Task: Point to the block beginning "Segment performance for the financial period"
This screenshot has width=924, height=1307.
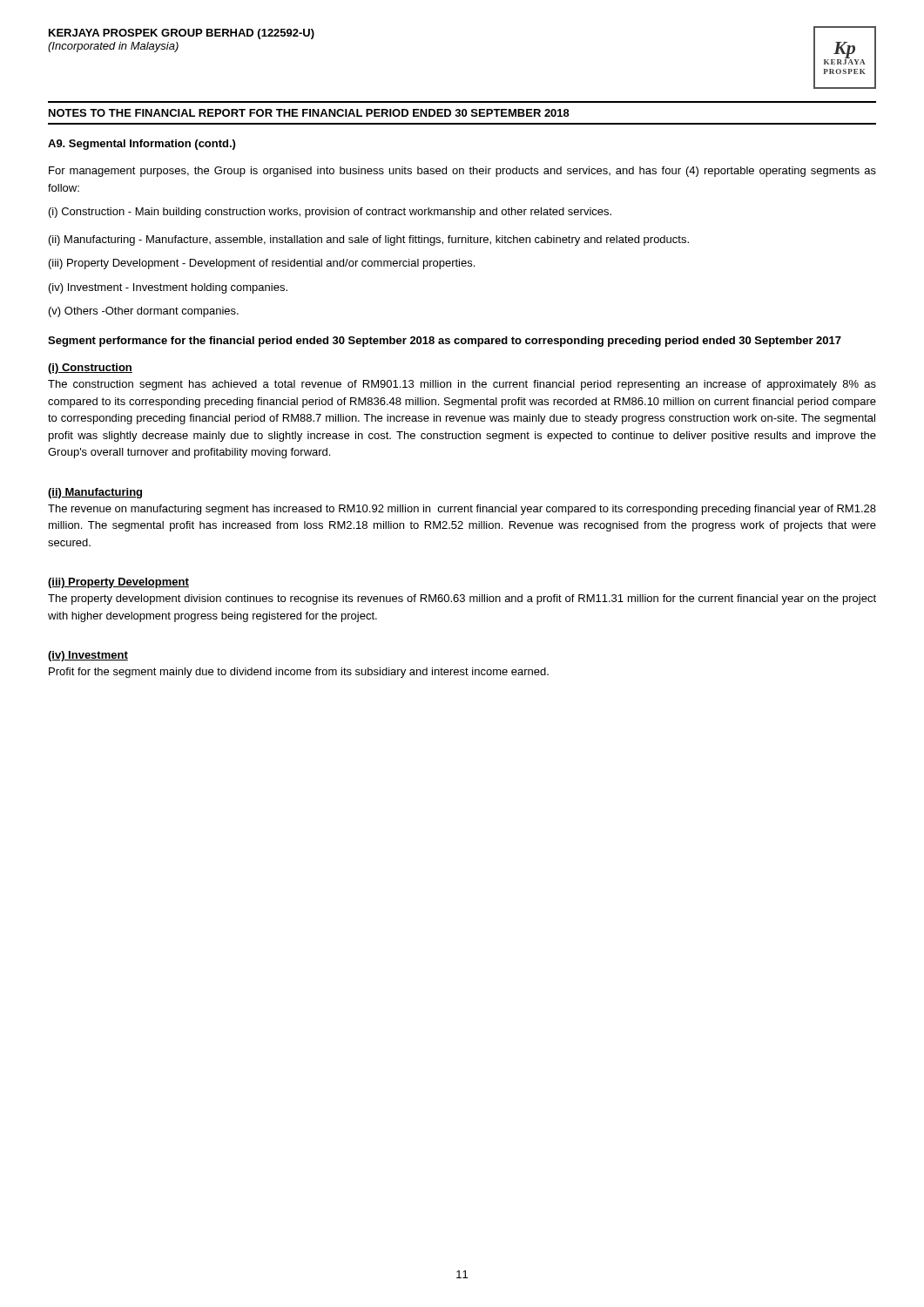Action: (445, 340)
